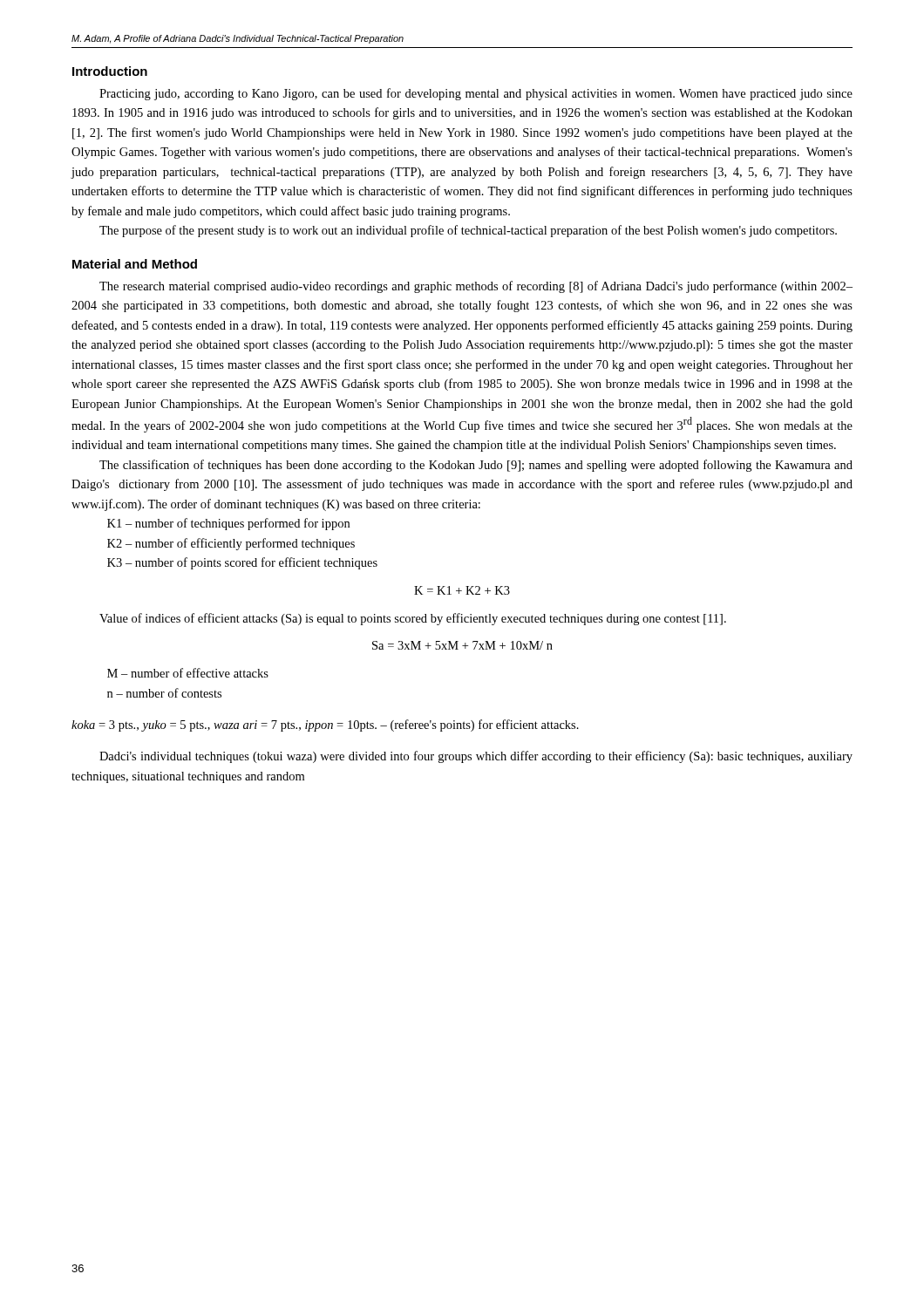Find the list item containing "K2 – number of"
The height and width of the screenshot is (1308, 924).
coord(231,543)
